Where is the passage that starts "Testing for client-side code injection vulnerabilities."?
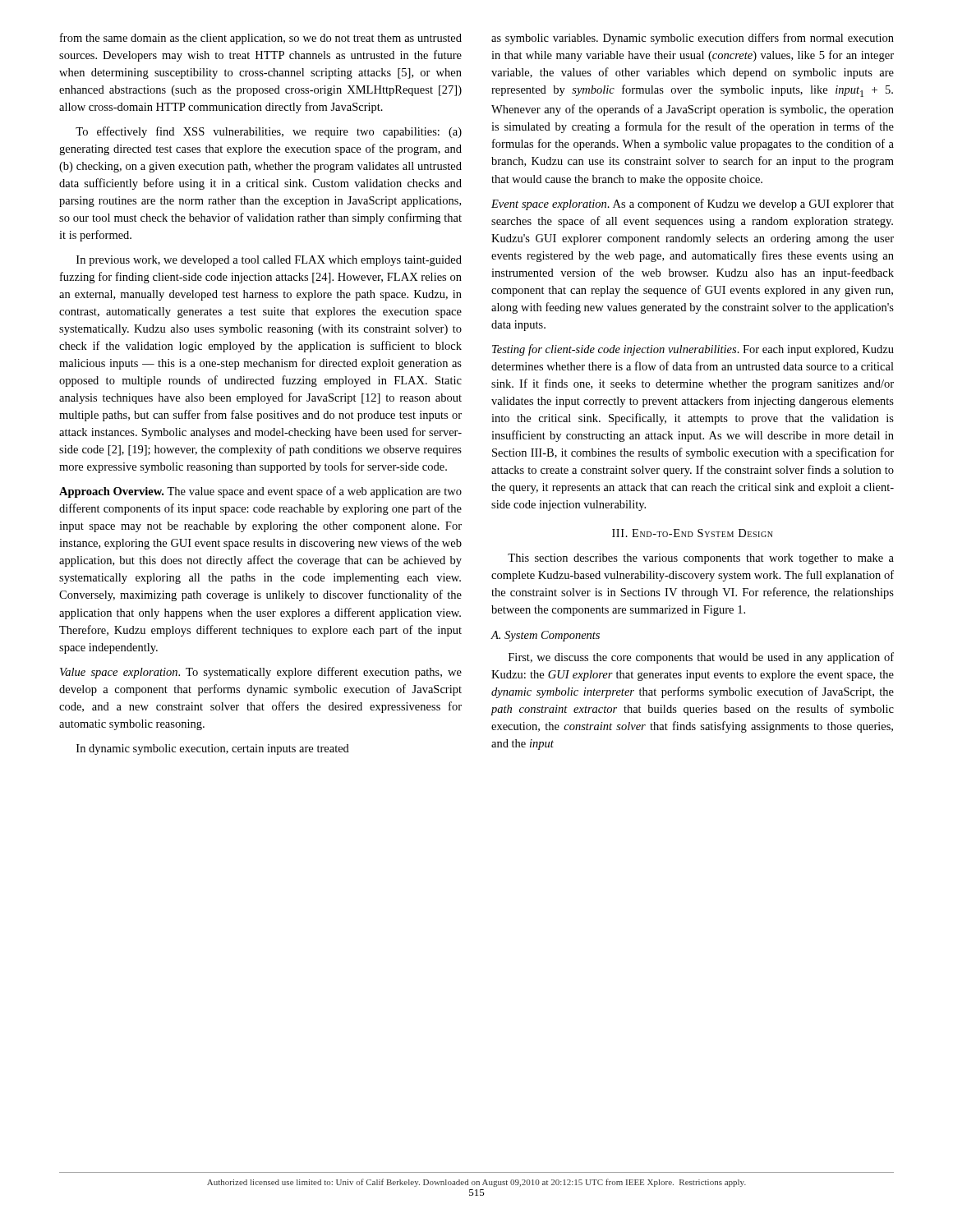 (693, 427)
